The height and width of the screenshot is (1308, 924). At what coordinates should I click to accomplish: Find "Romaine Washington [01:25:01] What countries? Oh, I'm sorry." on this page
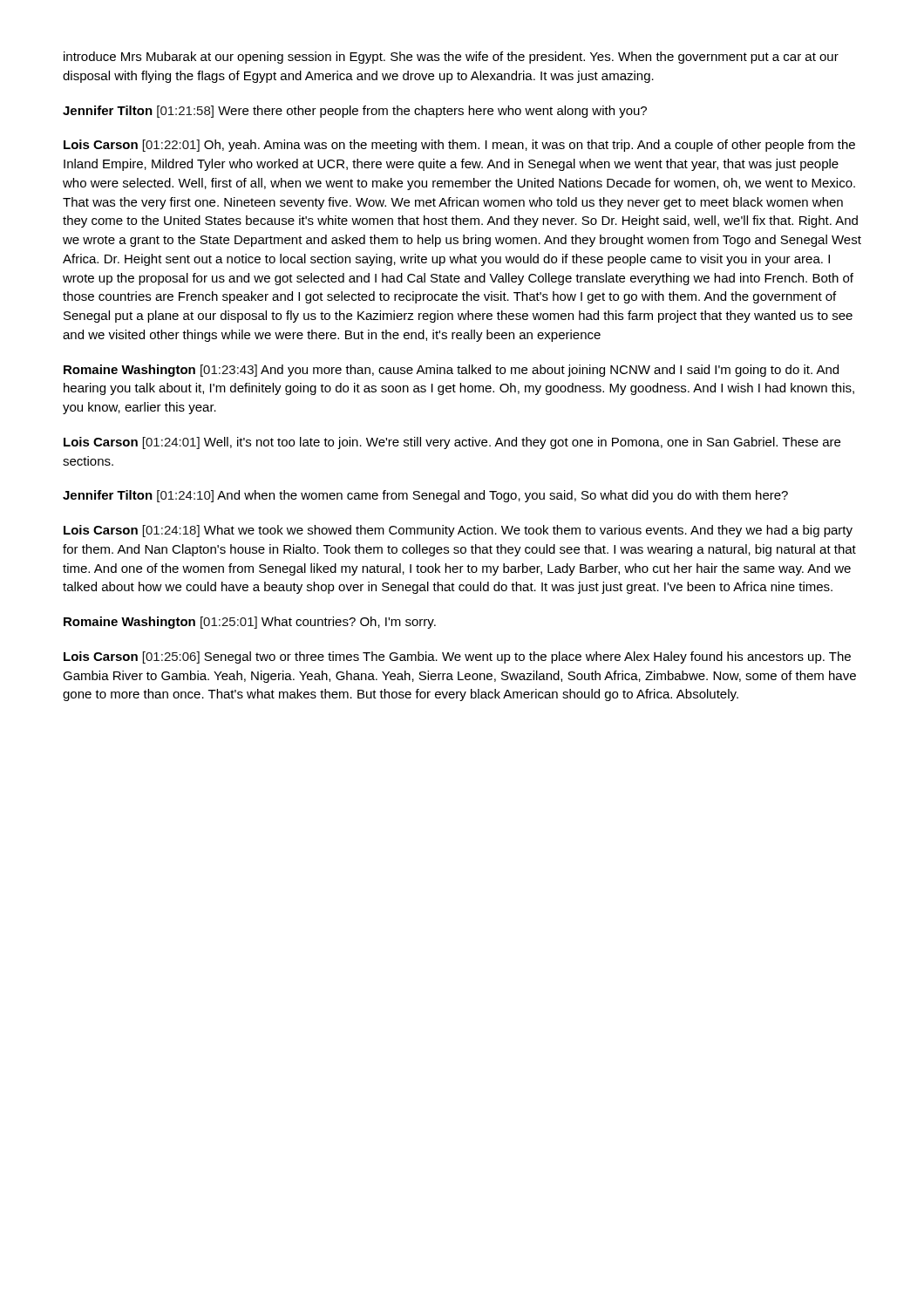[x=250, y=621]
